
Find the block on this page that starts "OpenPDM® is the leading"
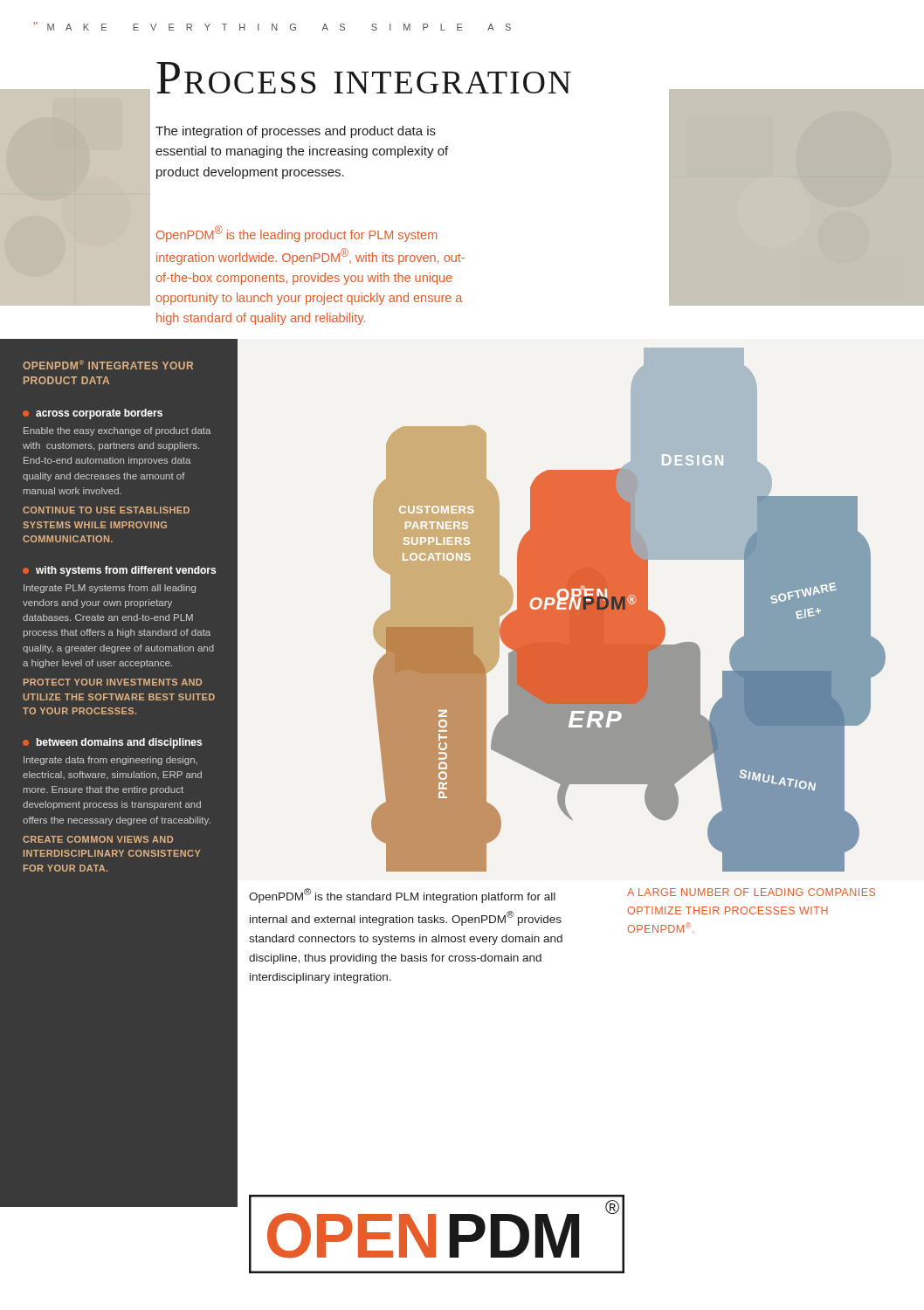[310, 276]
